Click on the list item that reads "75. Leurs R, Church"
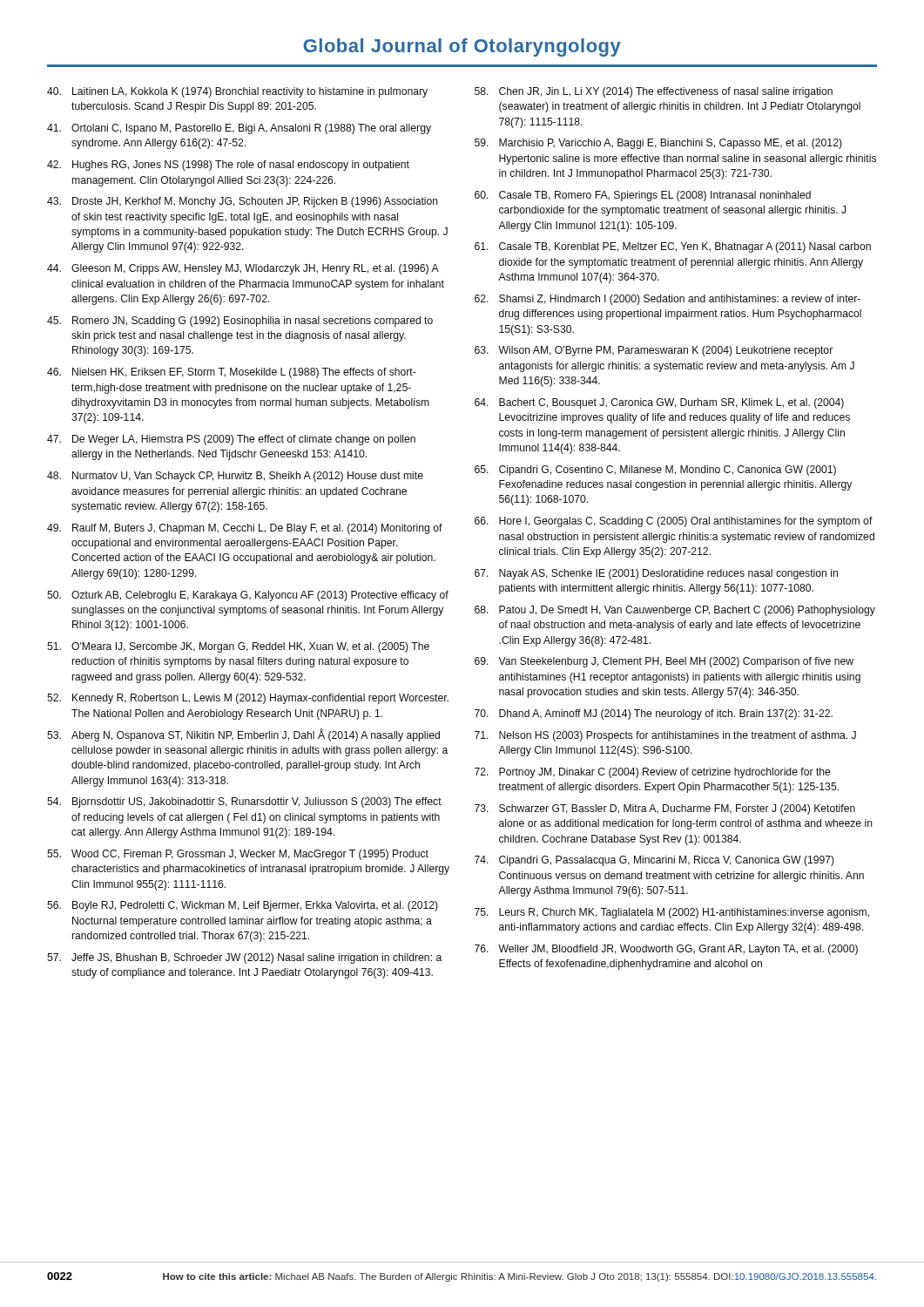 [x=676, y=920]
